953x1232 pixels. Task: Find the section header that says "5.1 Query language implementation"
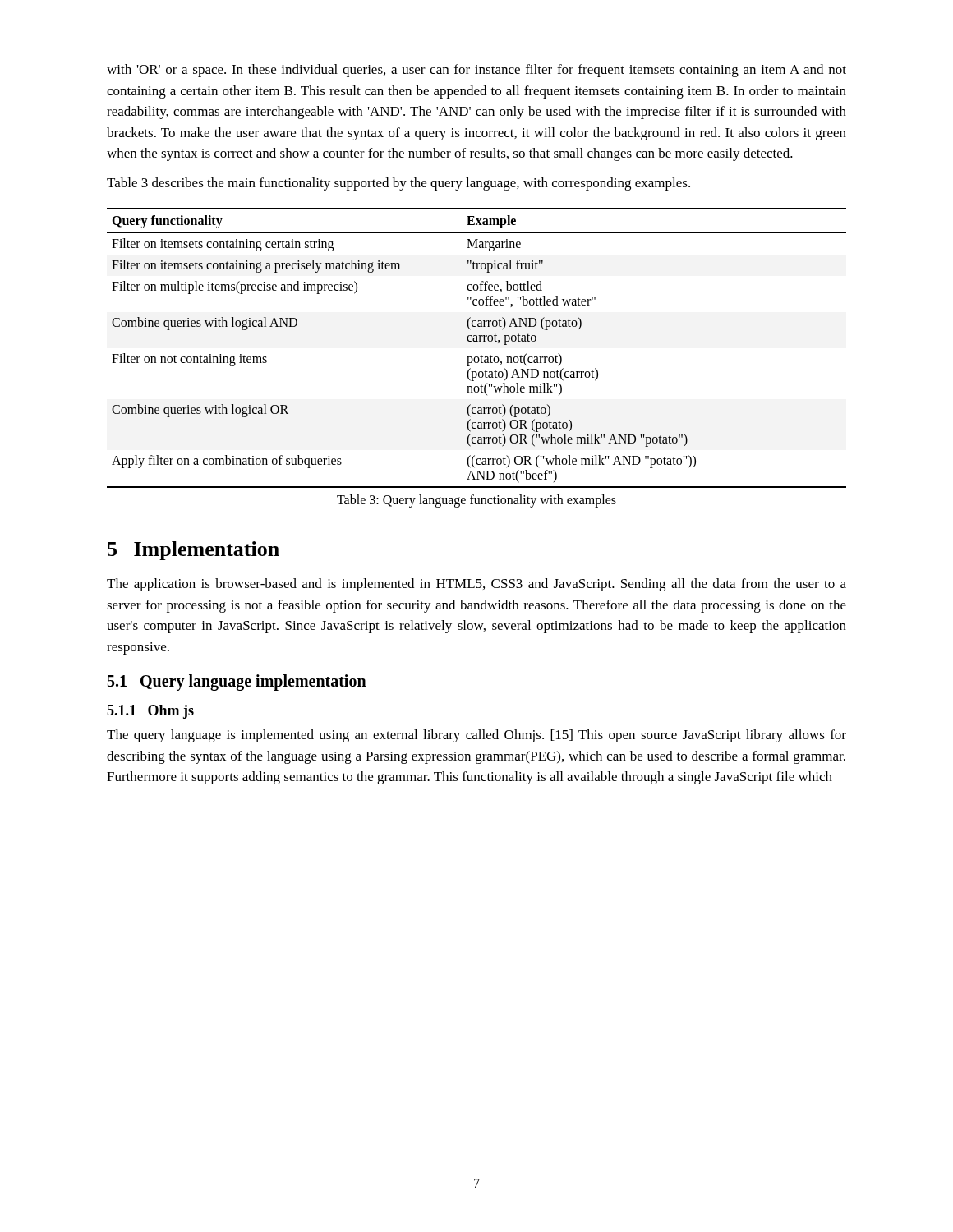point(236,681)
